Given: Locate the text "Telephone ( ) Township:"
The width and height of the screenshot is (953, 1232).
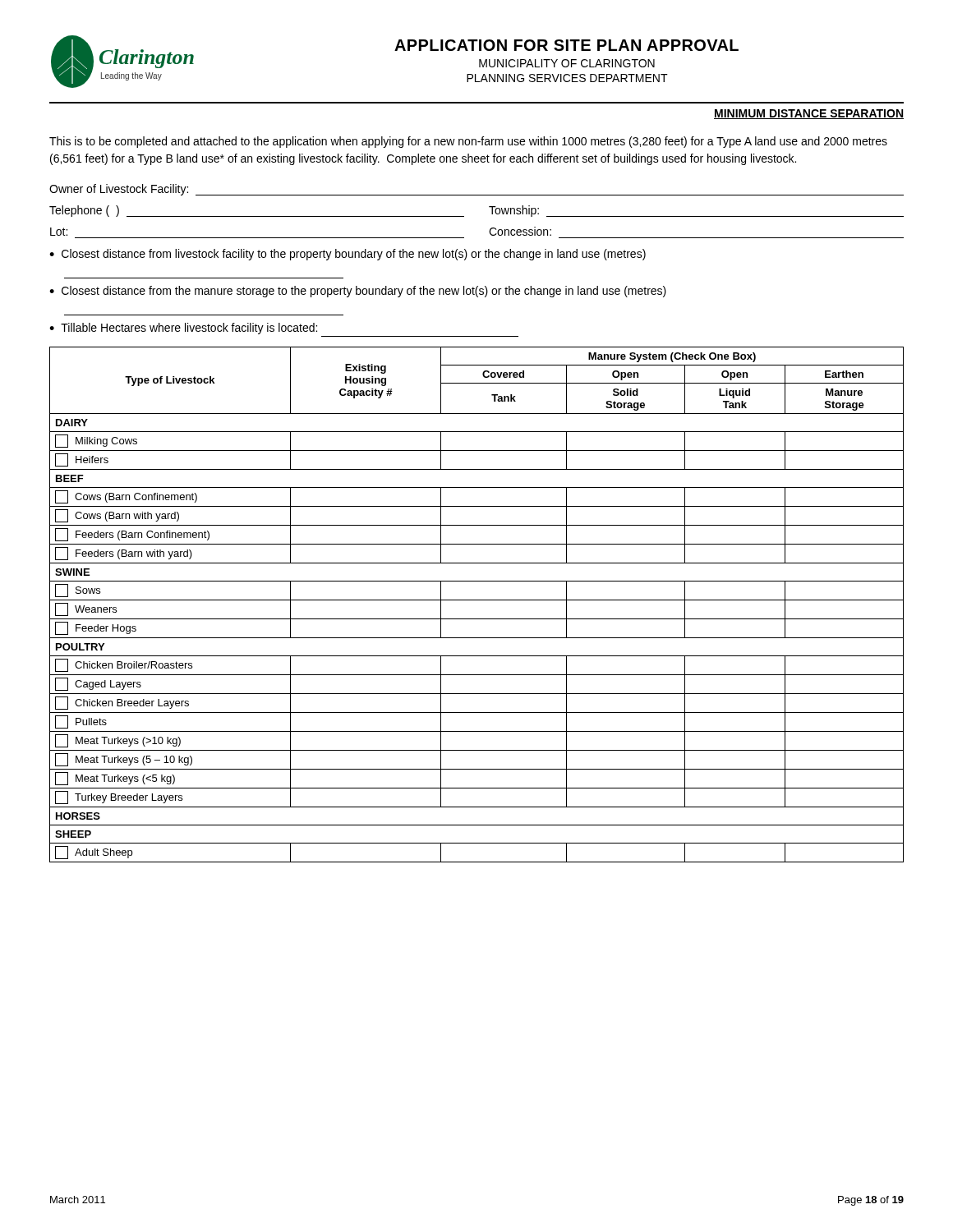Looking at the screenshot, I should pyautogui.click(x=88, y=211).
